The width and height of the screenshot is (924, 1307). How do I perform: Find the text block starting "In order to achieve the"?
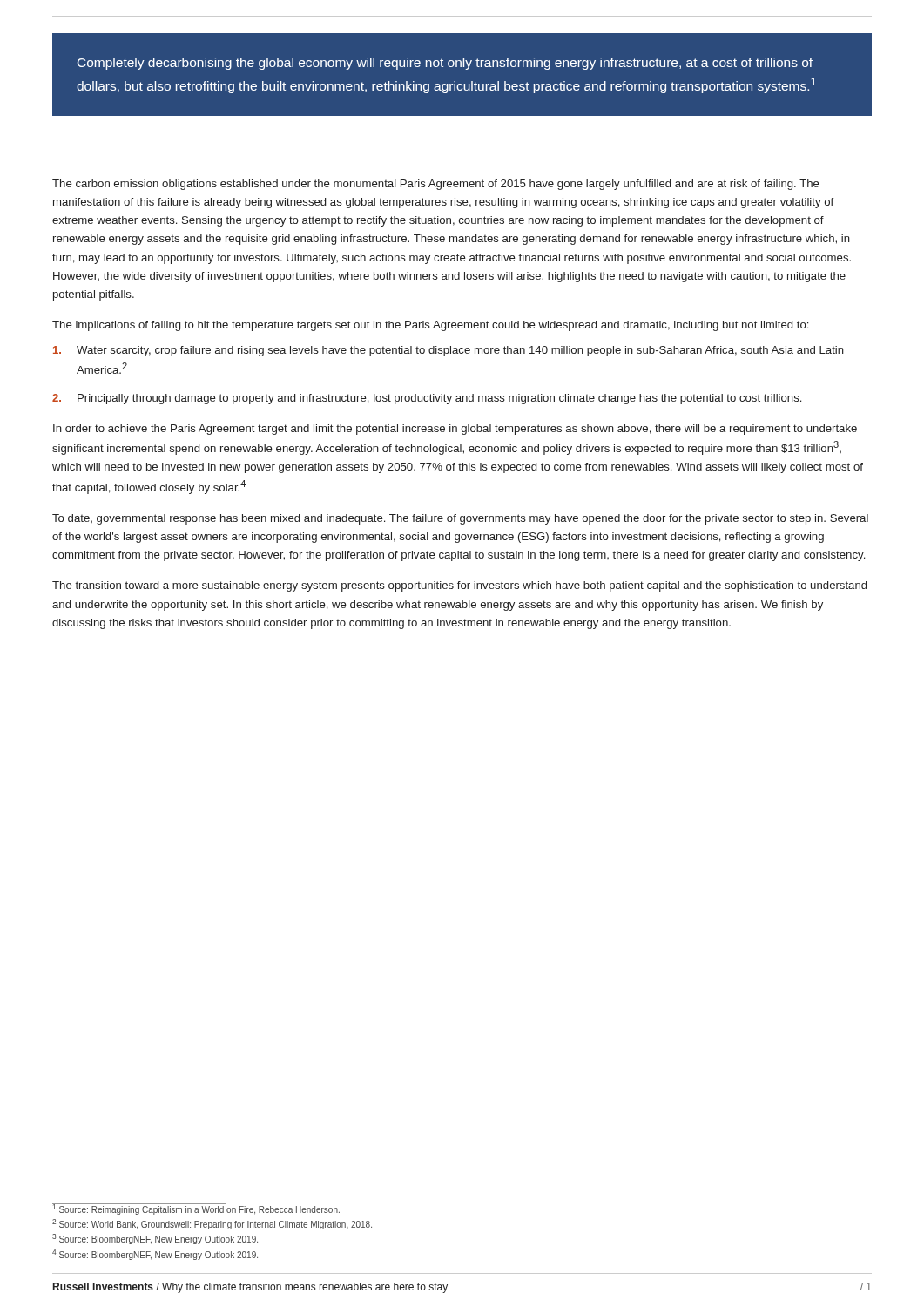coord(462,458)
